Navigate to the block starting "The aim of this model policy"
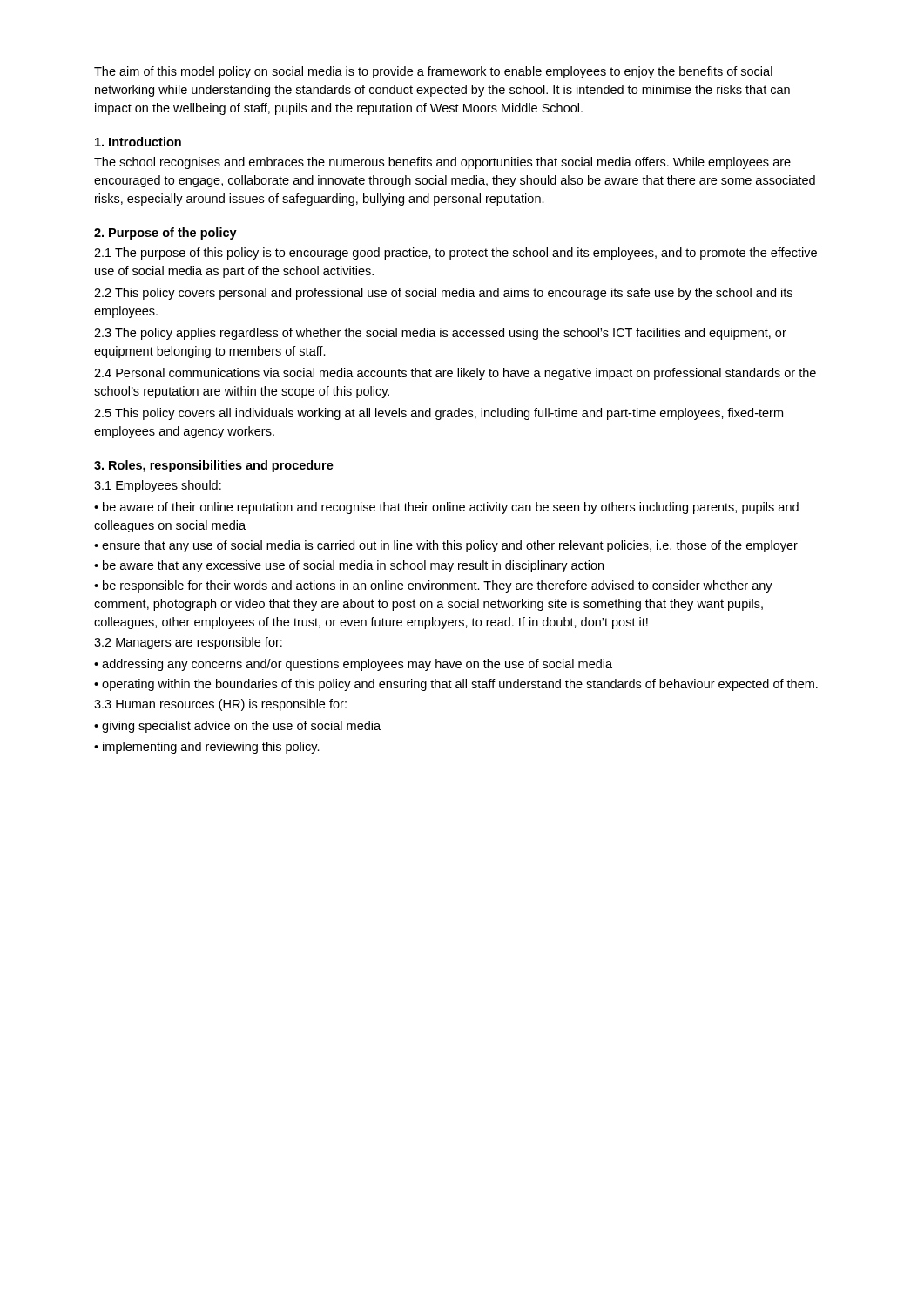The width and height of the screenshot is (924, 1307). click(x=442, y=90)
